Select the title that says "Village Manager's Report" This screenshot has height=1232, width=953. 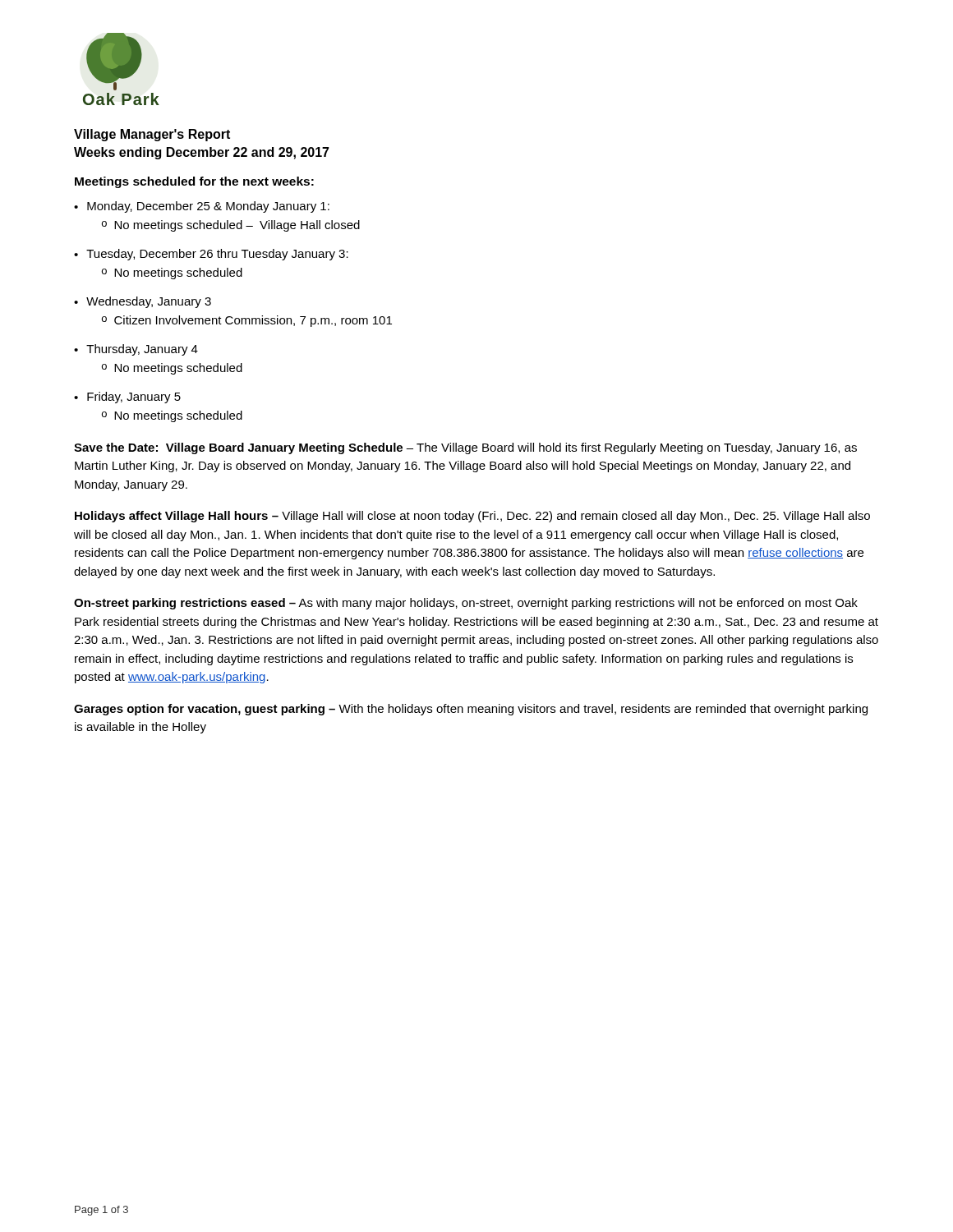(x=202, y=143)
